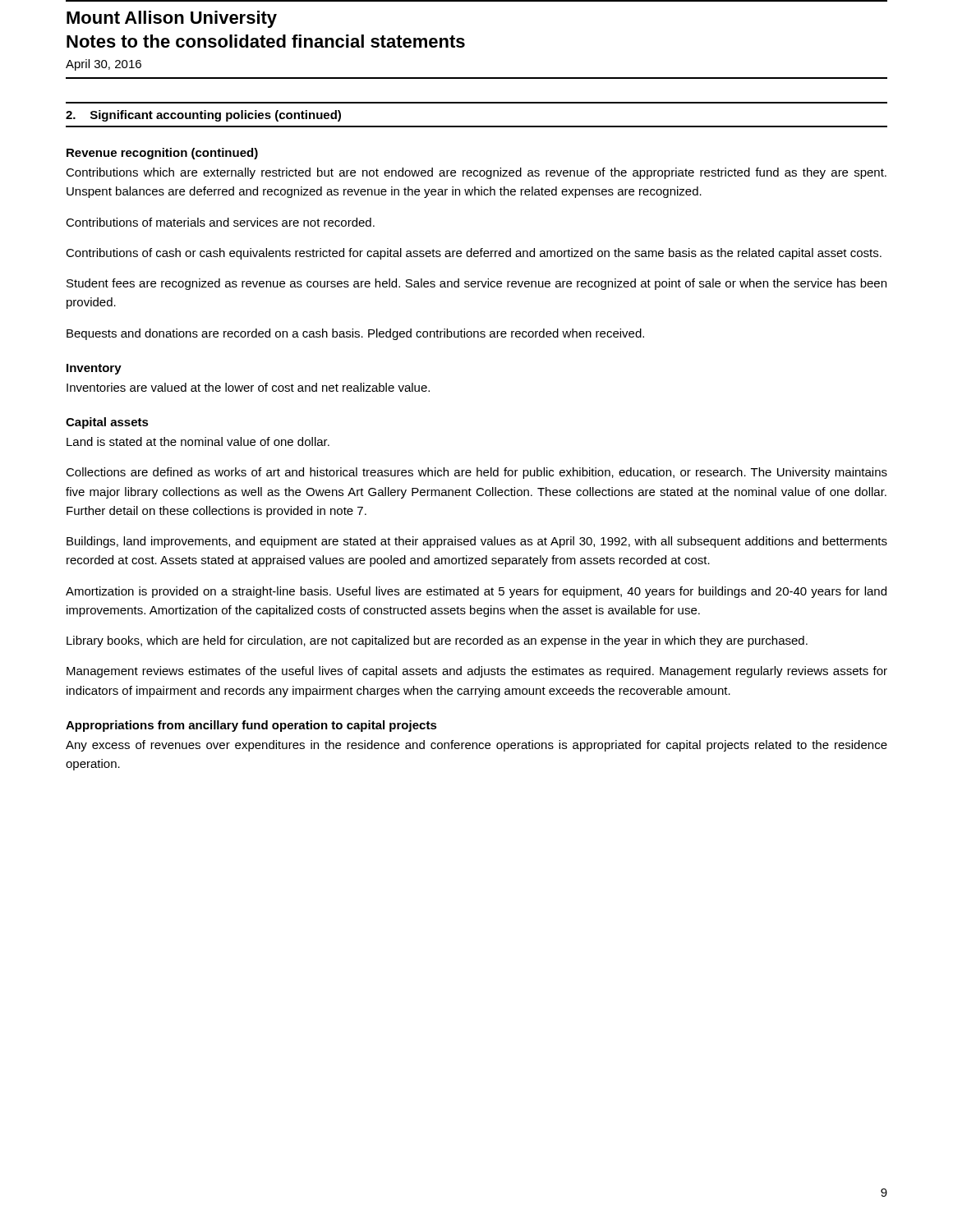Find the text block with the text "Contributions which are externally restricted"
This screenshot has width=953, height=1232.
(x=476, y=182)
